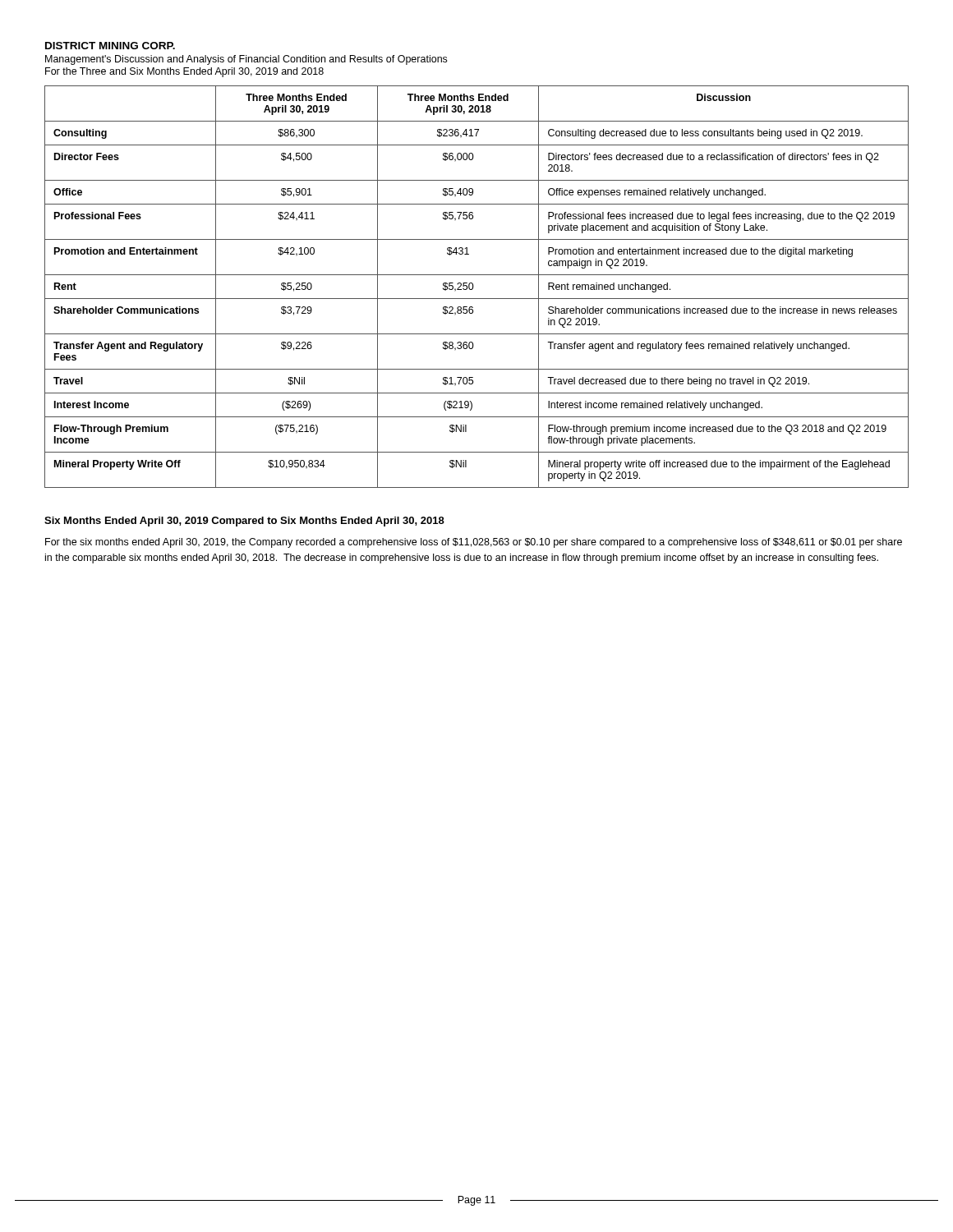Viewport: 953px width, 1232px height.
Task: Point to the text starting "For the six months ended April 30,"
Action: click(x=473, y=550)
